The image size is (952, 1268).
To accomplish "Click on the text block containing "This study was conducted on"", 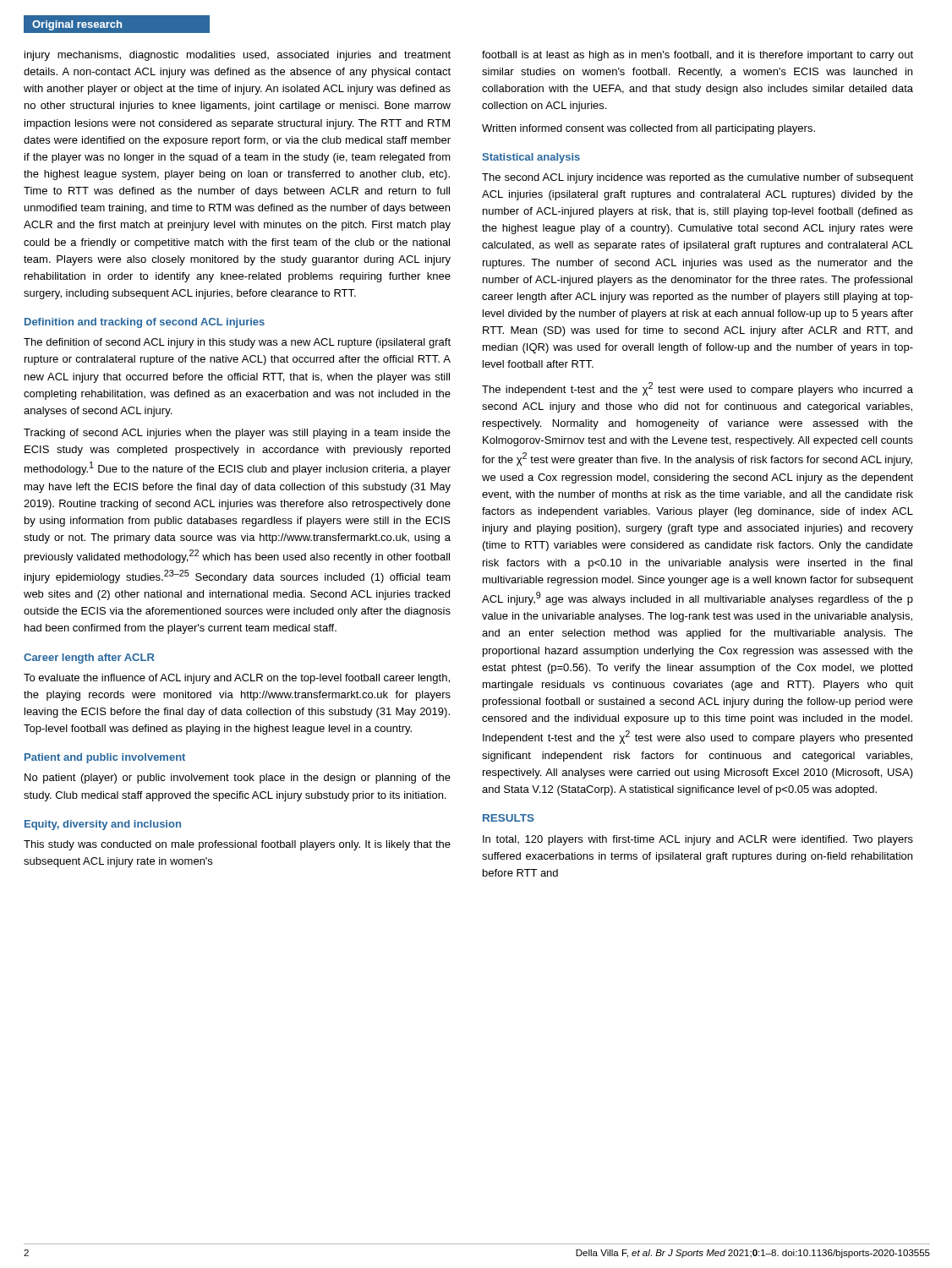I will click(x=237, y=853).
